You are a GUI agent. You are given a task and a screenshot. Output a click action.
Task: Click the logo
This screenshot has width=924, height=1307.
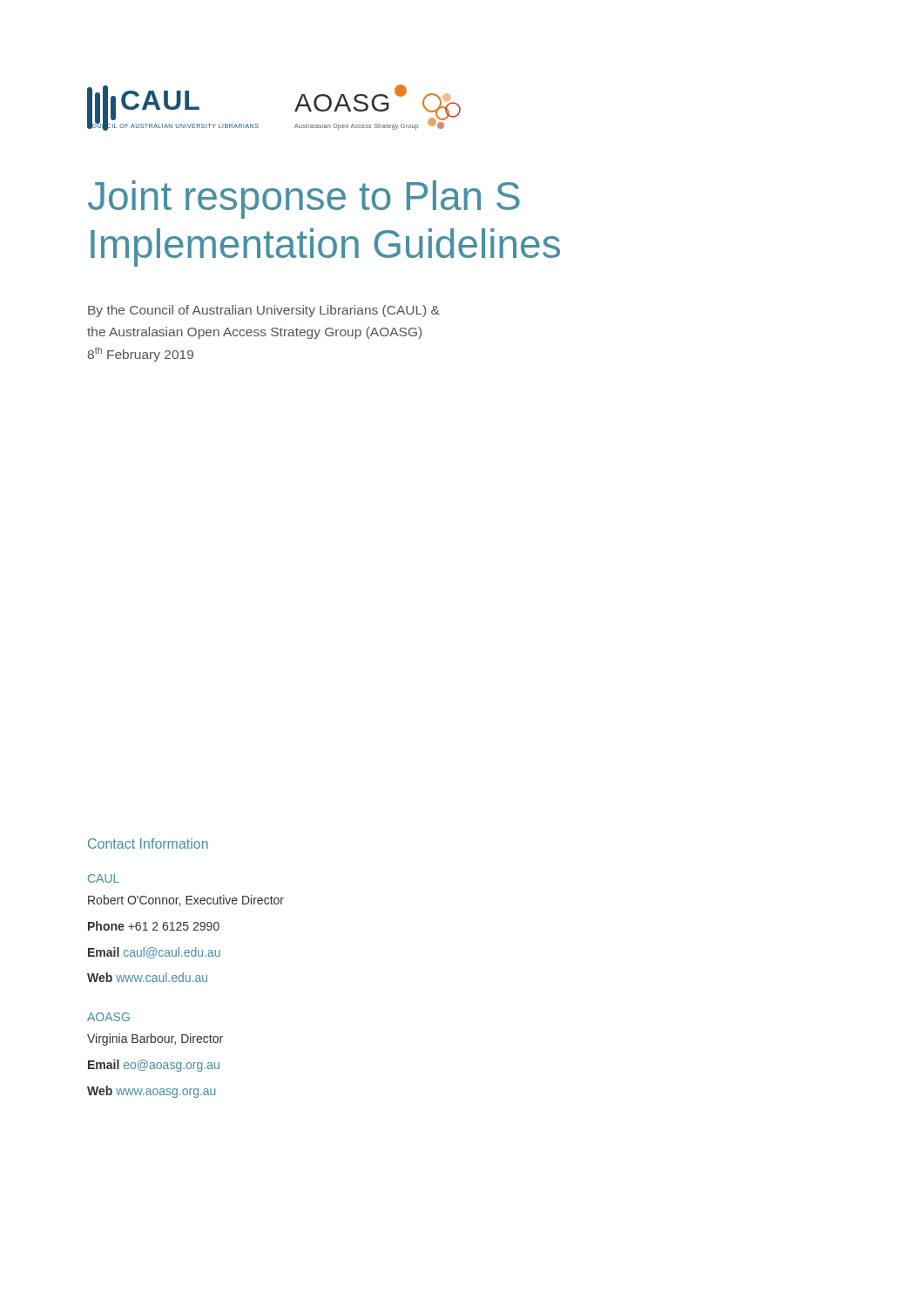click(x=427, y=108)
